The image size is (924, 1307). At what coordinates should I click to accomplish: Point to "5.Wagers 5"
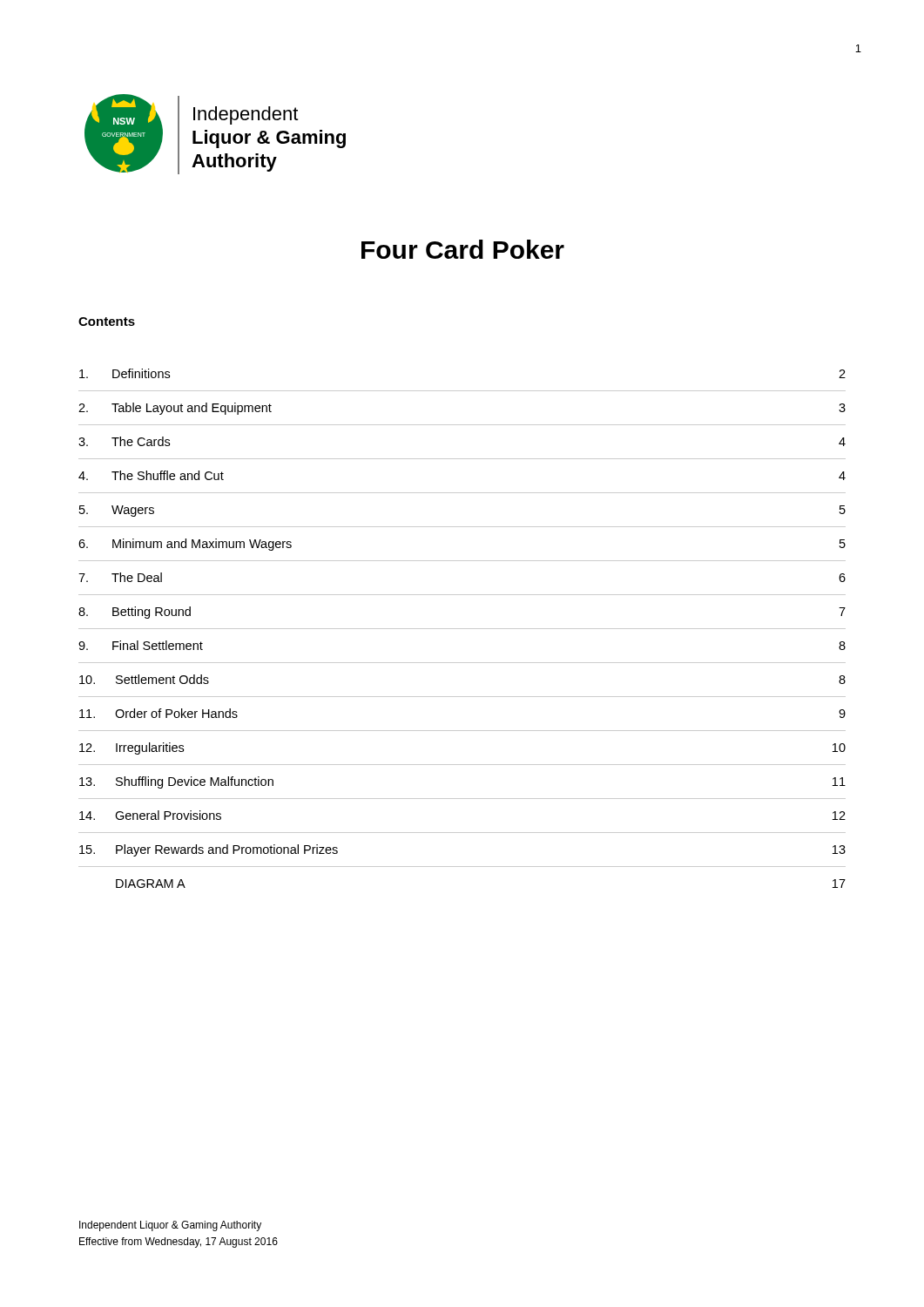141,510
